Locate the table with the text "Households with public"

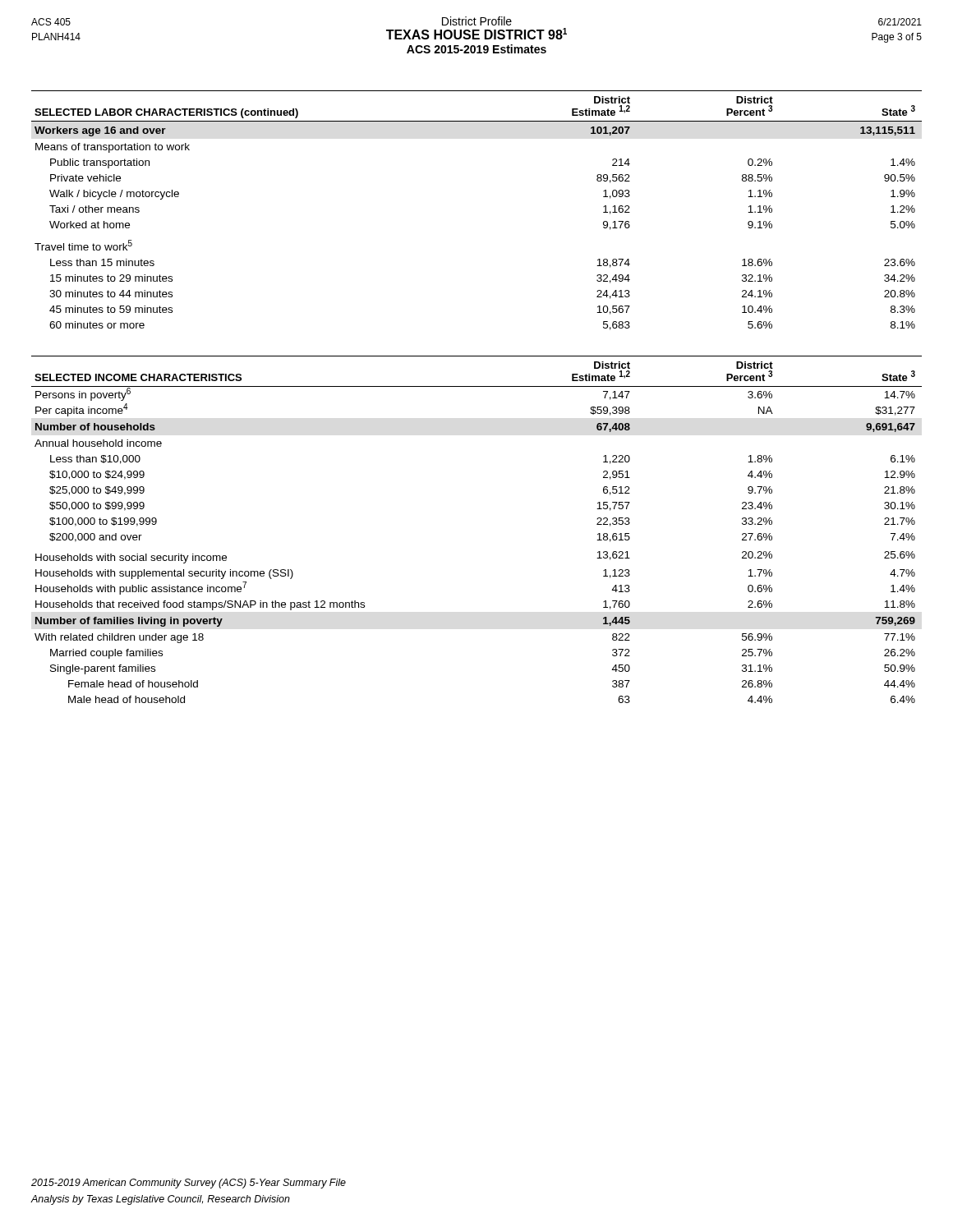(476, 531)
